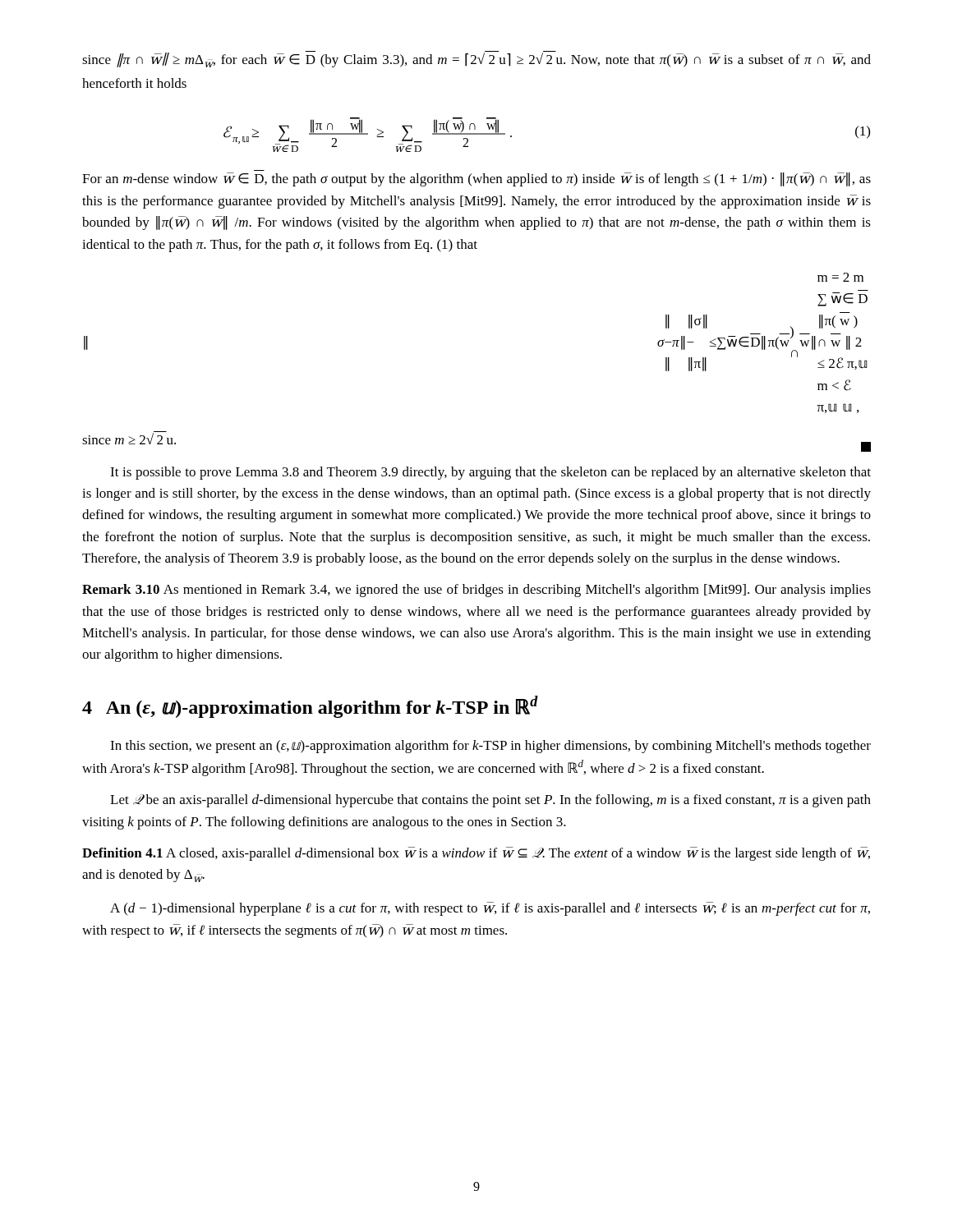Click on the region starting "A (d − 1)-dimensional hyperplane"
Screen dimensions: 1232x953
(476, 919)
